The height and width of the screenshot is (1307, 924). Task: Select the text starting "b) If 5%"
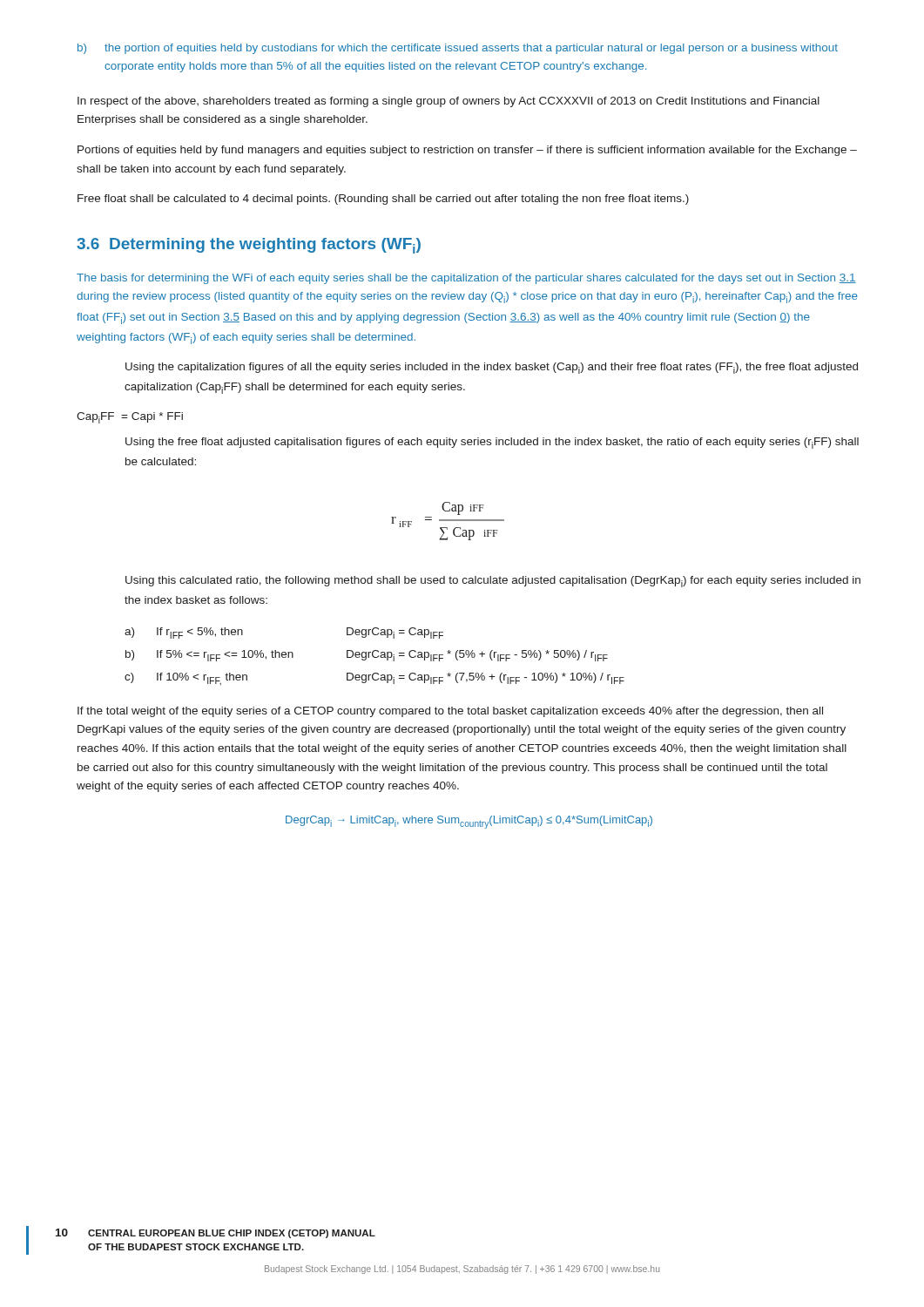pos(493,655)
